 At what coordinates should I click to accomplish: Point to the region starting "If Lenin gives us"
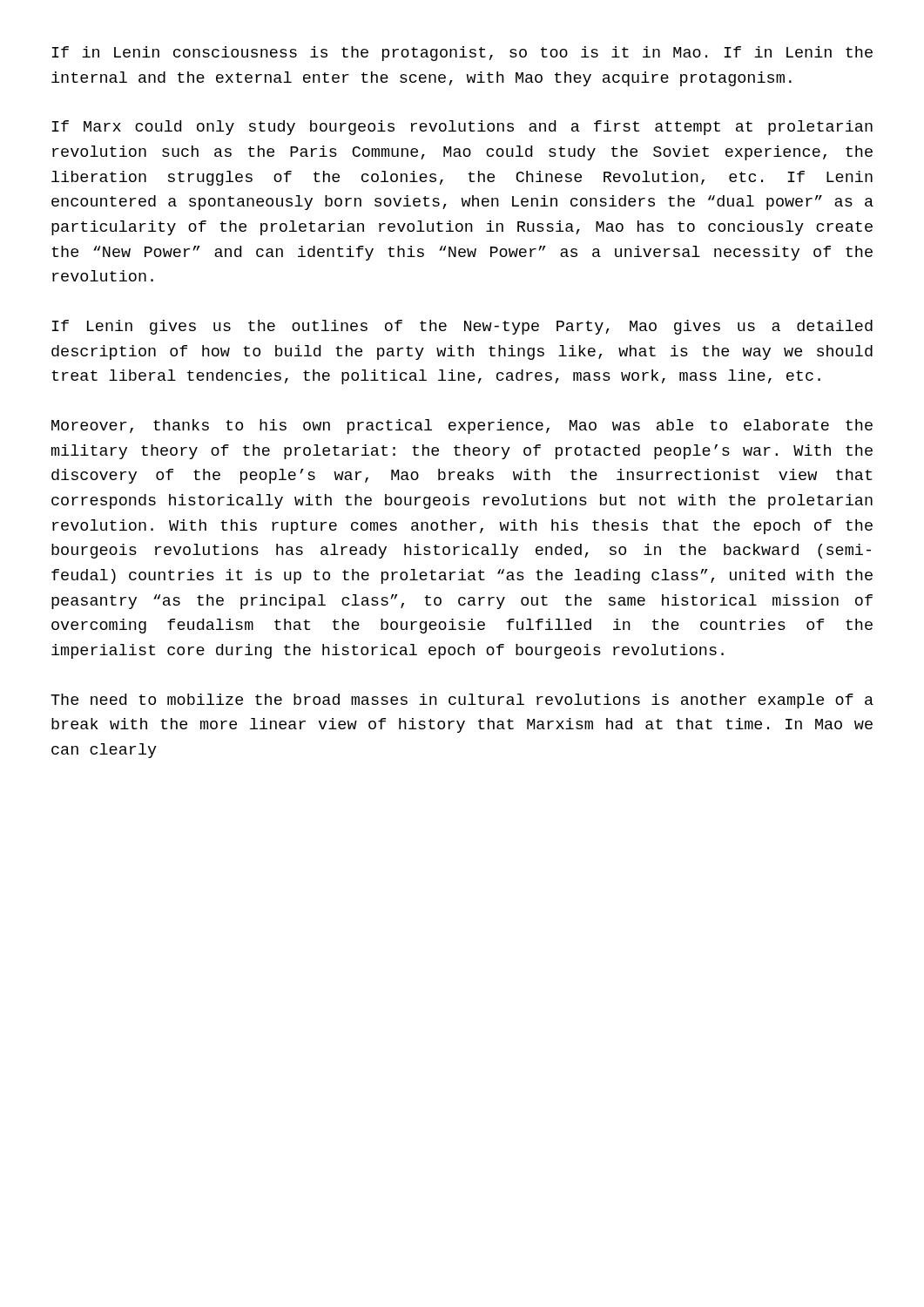click(462, 352)
